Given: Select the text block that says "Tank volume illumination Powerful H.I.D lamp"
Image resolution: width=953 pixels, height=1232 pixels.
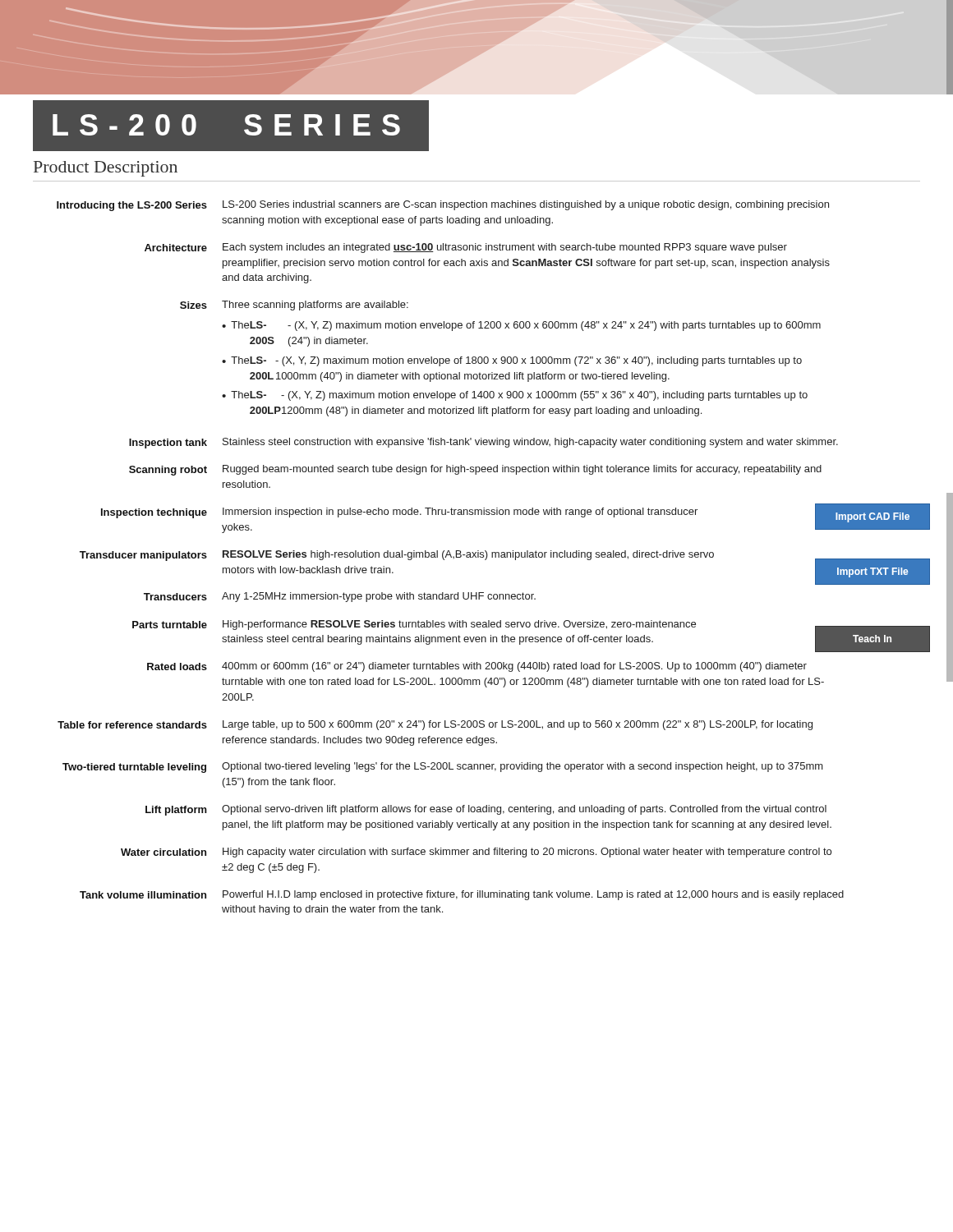Looking at the screenshot, I should click(440, 902).
